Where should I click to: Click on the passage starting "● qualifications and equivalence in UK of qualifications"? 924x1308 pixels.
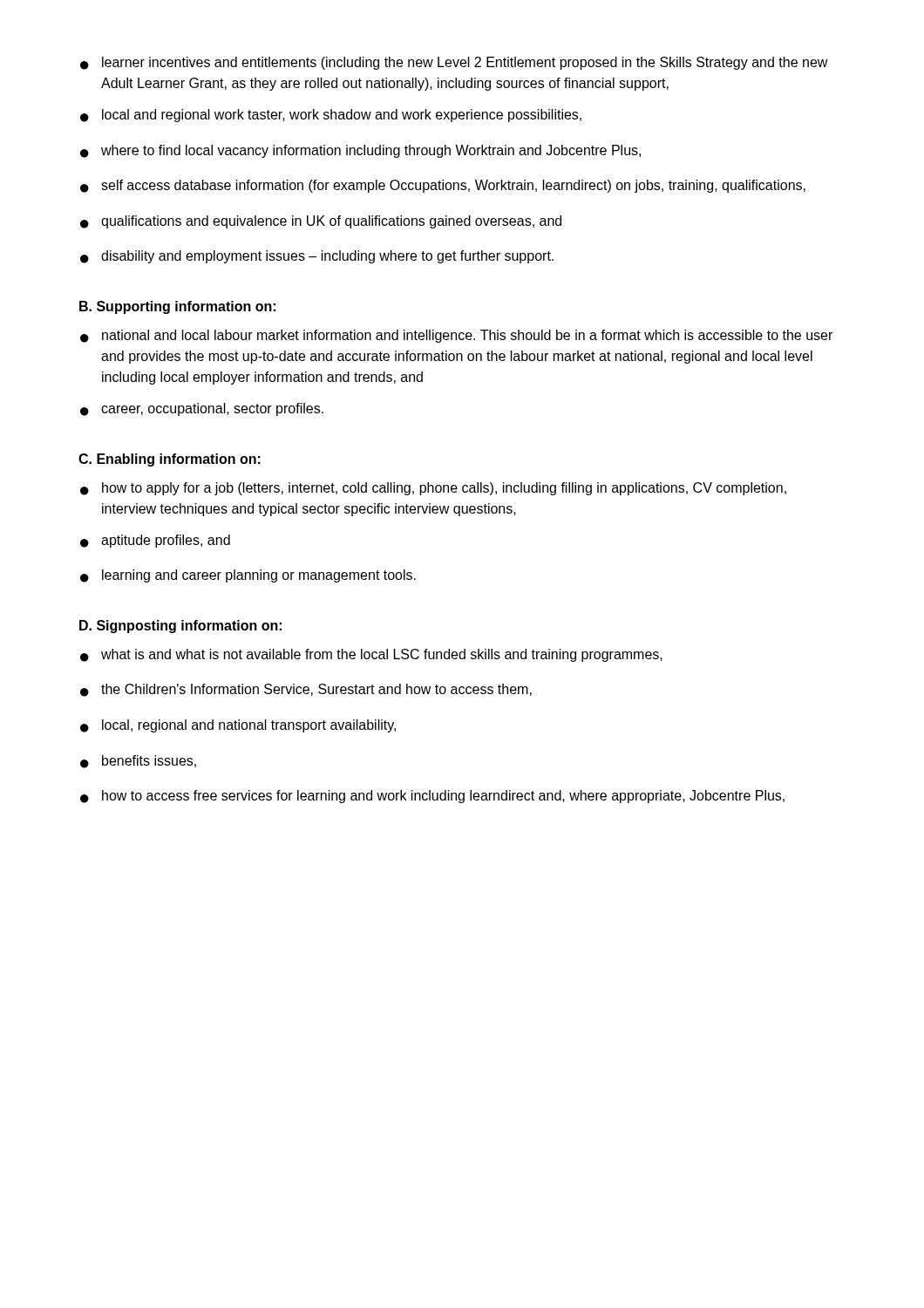(x=462, y=223)
